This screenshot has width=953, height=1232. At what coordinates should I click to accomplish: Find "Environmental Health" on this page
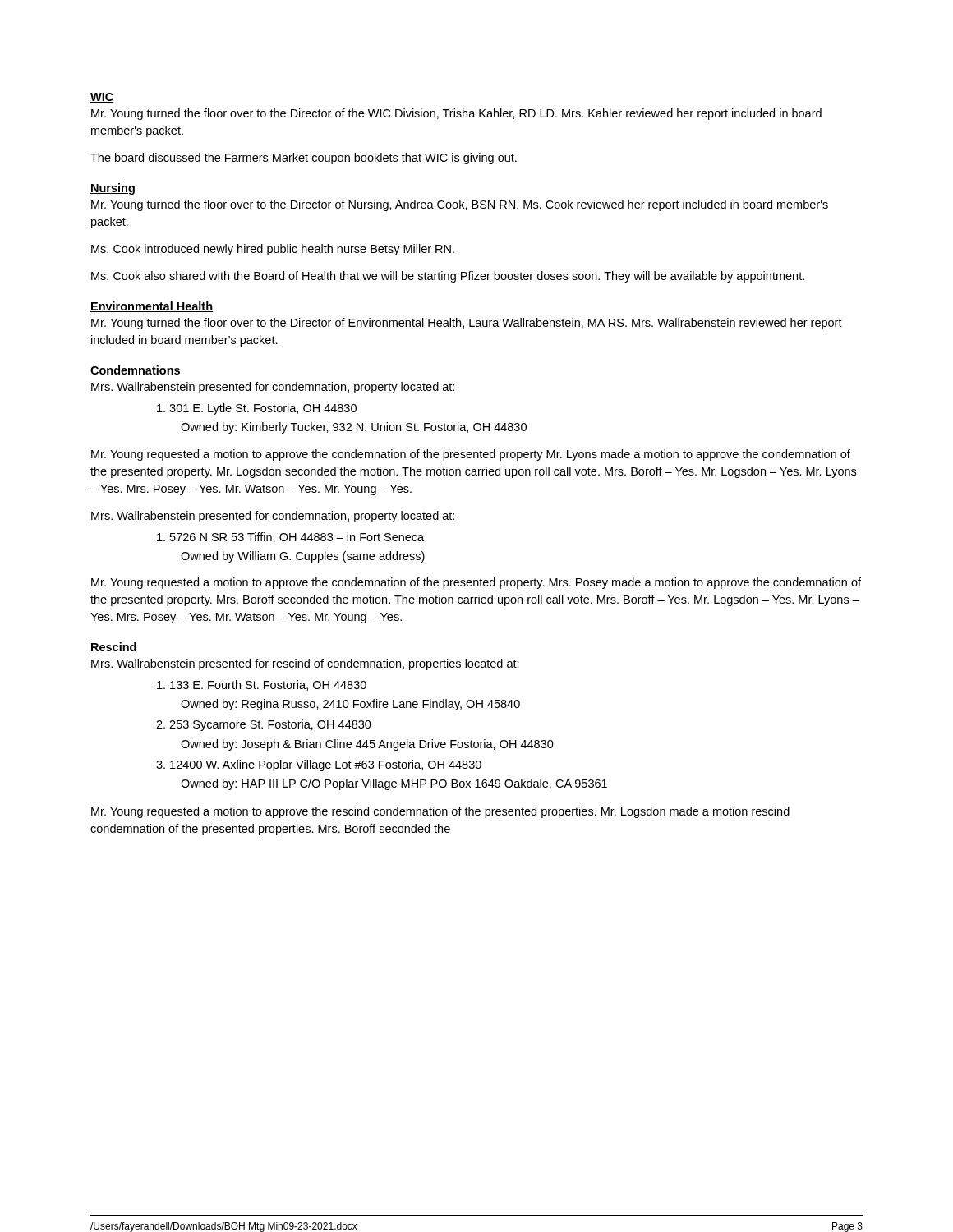tap(152, 306)
